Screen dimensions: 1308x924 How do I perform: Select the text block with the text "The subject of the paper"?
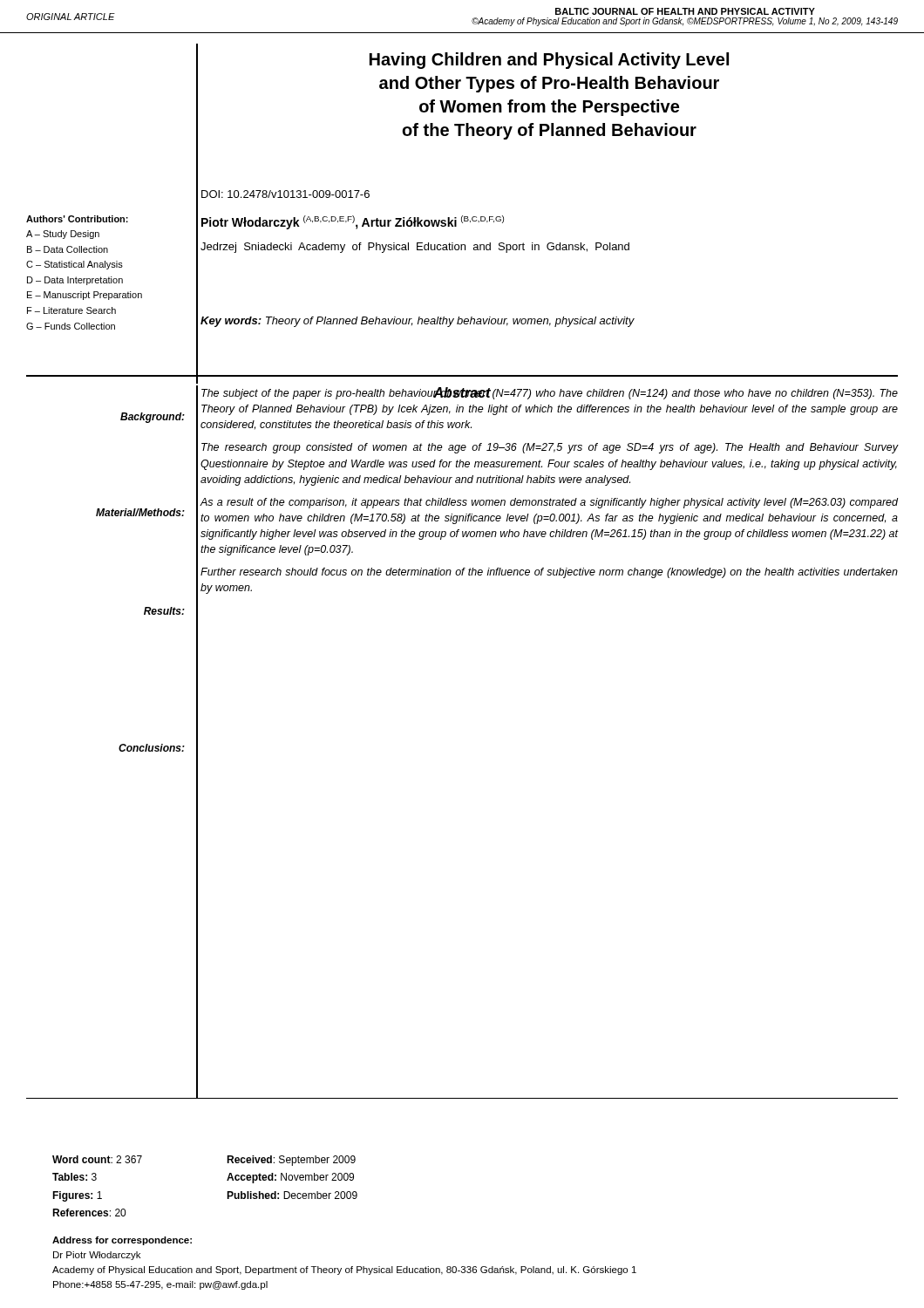pyautogui.click(x=549, y=491)
